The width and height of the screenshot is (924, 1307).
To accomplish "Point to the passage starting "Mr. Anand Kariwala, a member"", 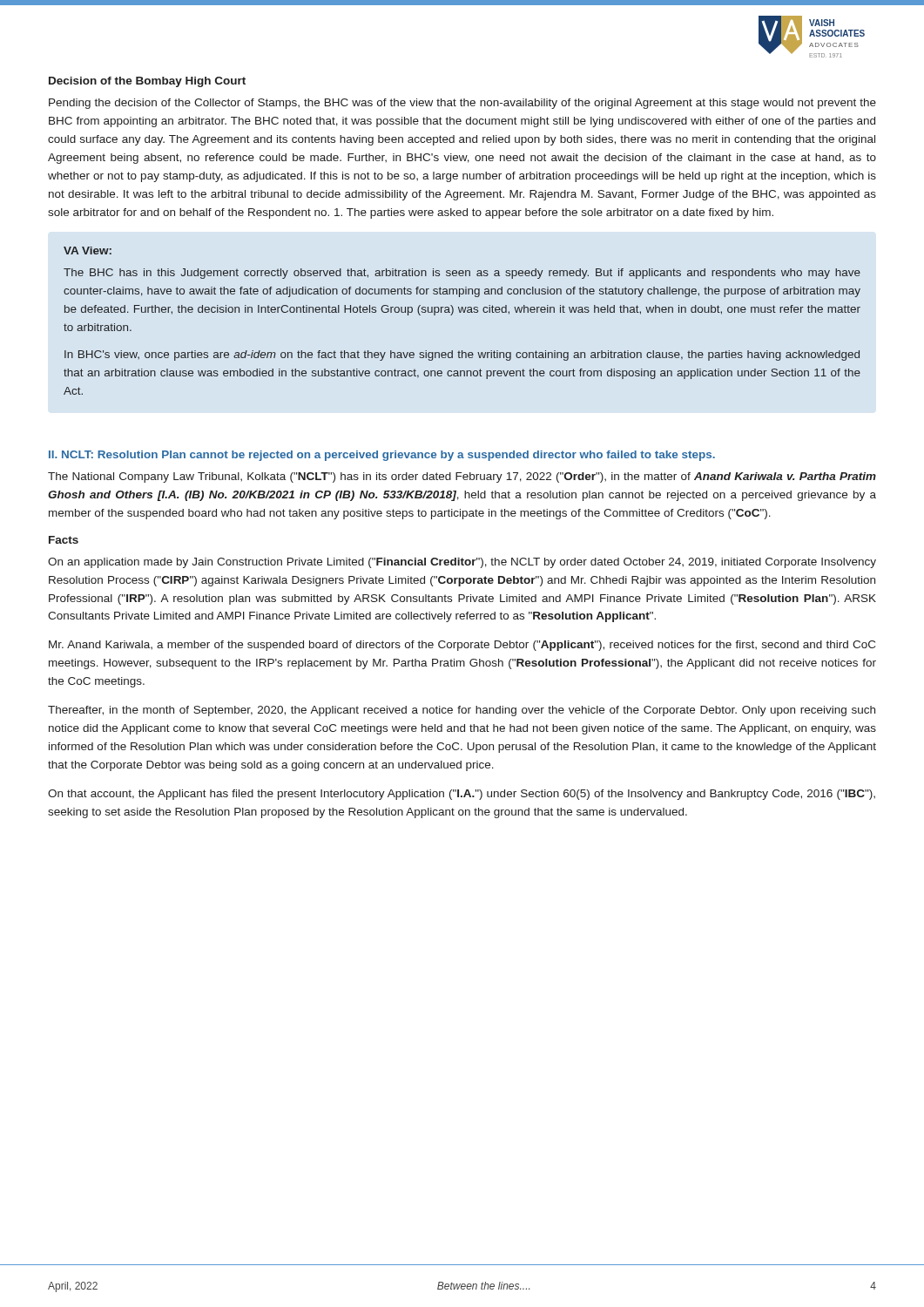I will coord(462,664).
